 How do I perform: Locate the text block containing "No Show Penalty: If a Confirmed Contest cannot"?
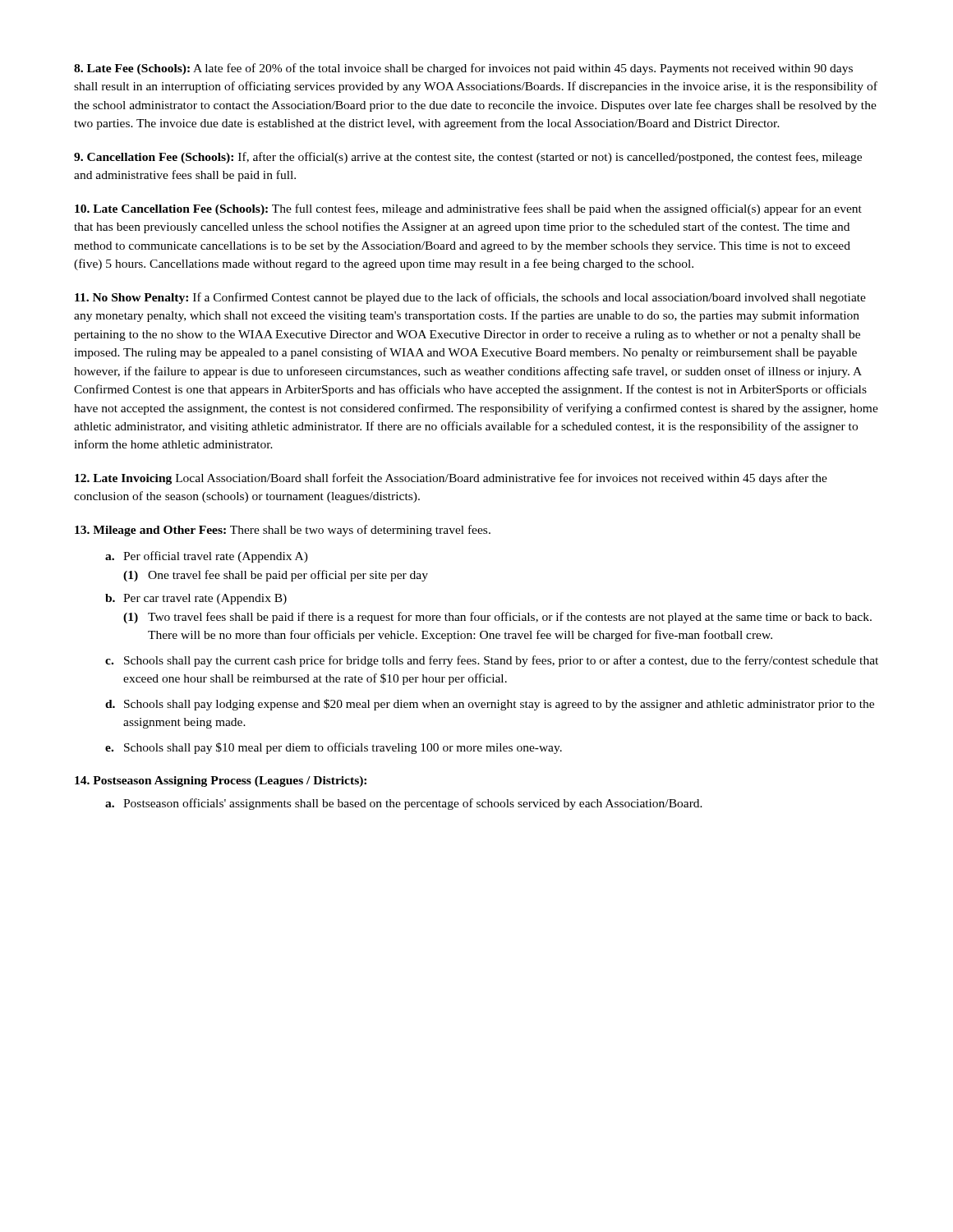(x=476, y=370)
